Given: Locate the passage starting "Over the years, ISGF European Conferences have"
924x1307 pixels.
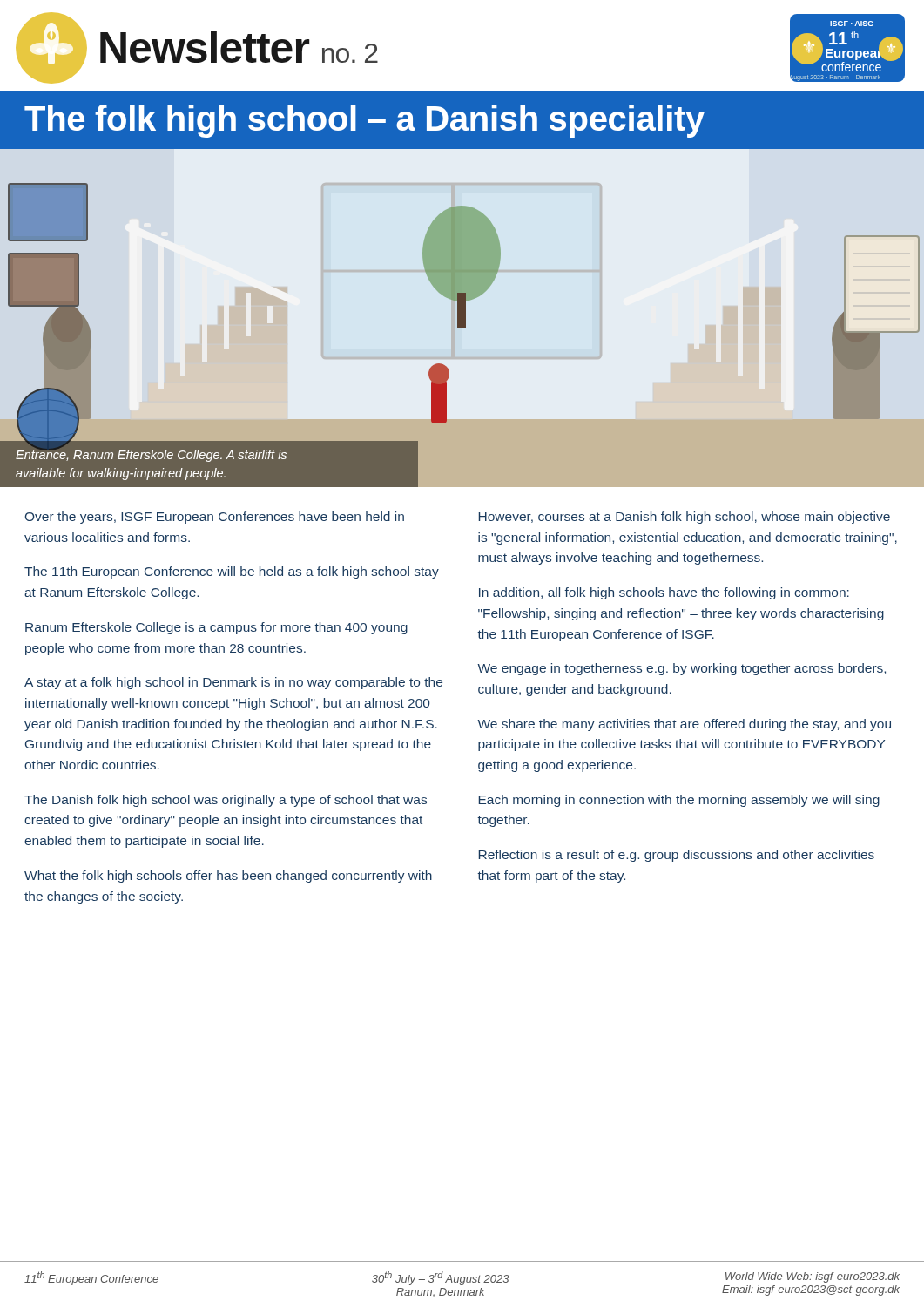Looking at the screenshot, I should point(205,517).
